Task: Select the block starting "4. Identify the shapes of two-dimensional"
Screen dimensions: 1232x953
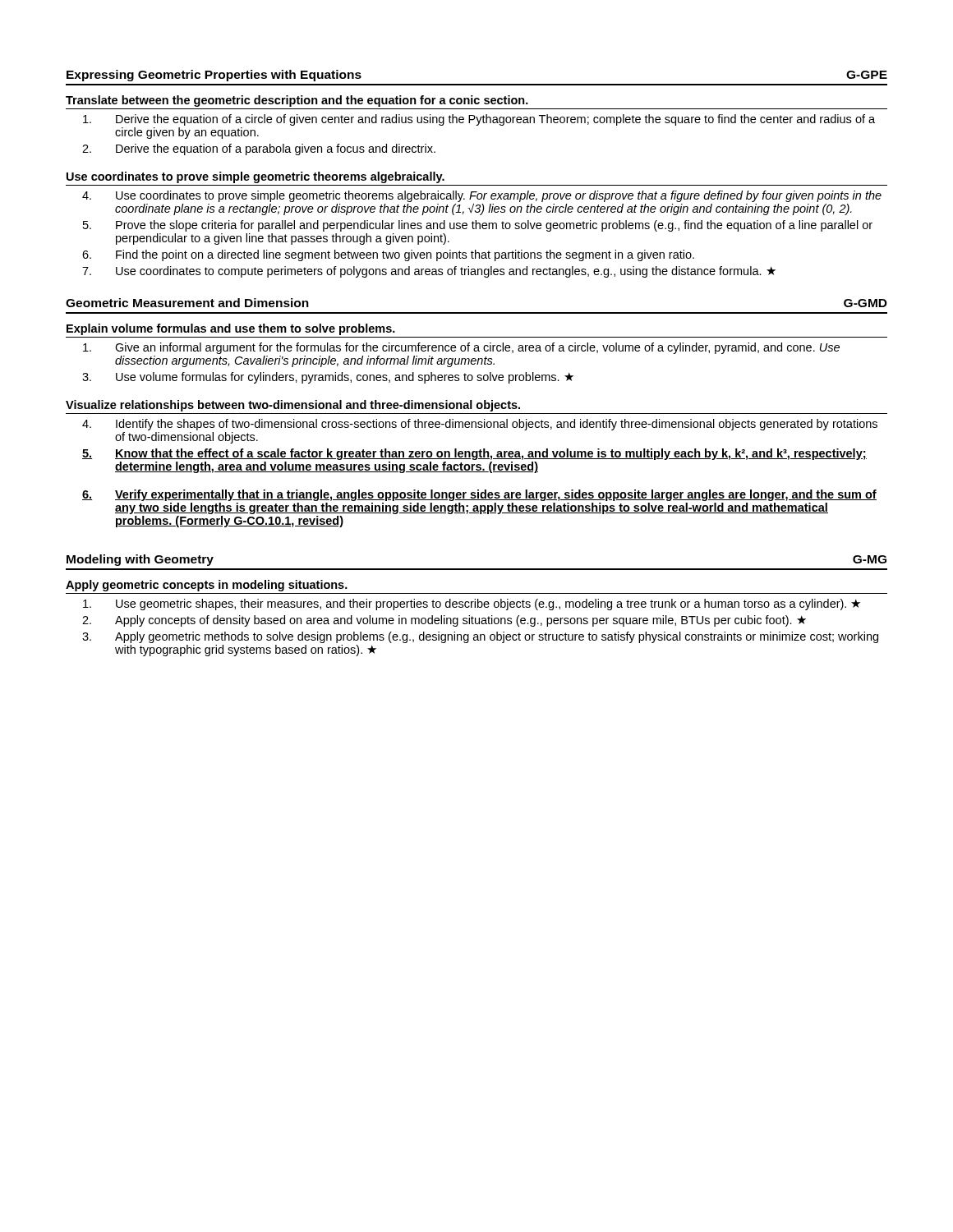Action: pyautogui.click(x=476, y=430)
